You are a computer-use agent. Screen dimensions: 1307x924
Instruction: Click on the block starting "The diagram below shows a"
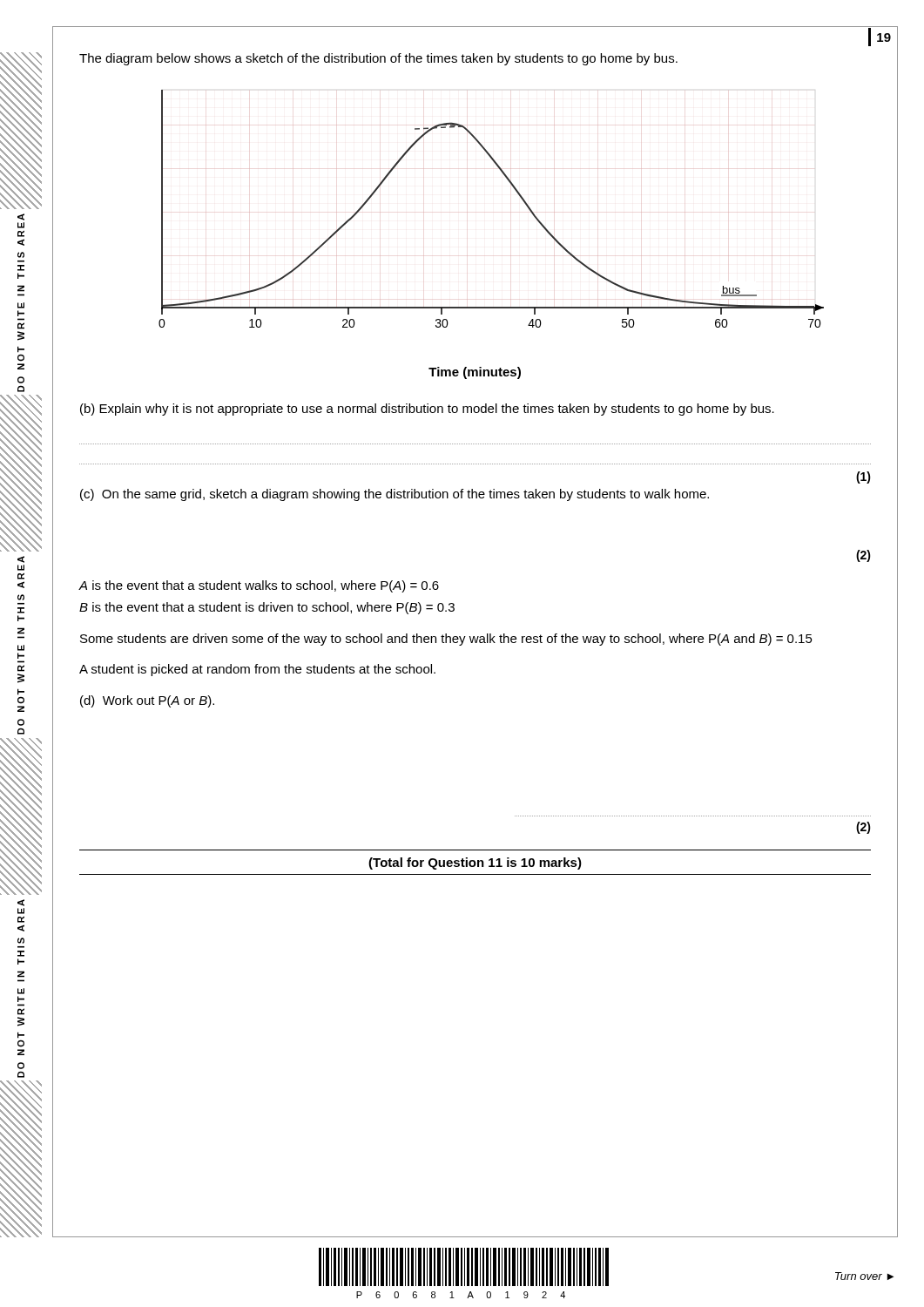tap(379, 58)
